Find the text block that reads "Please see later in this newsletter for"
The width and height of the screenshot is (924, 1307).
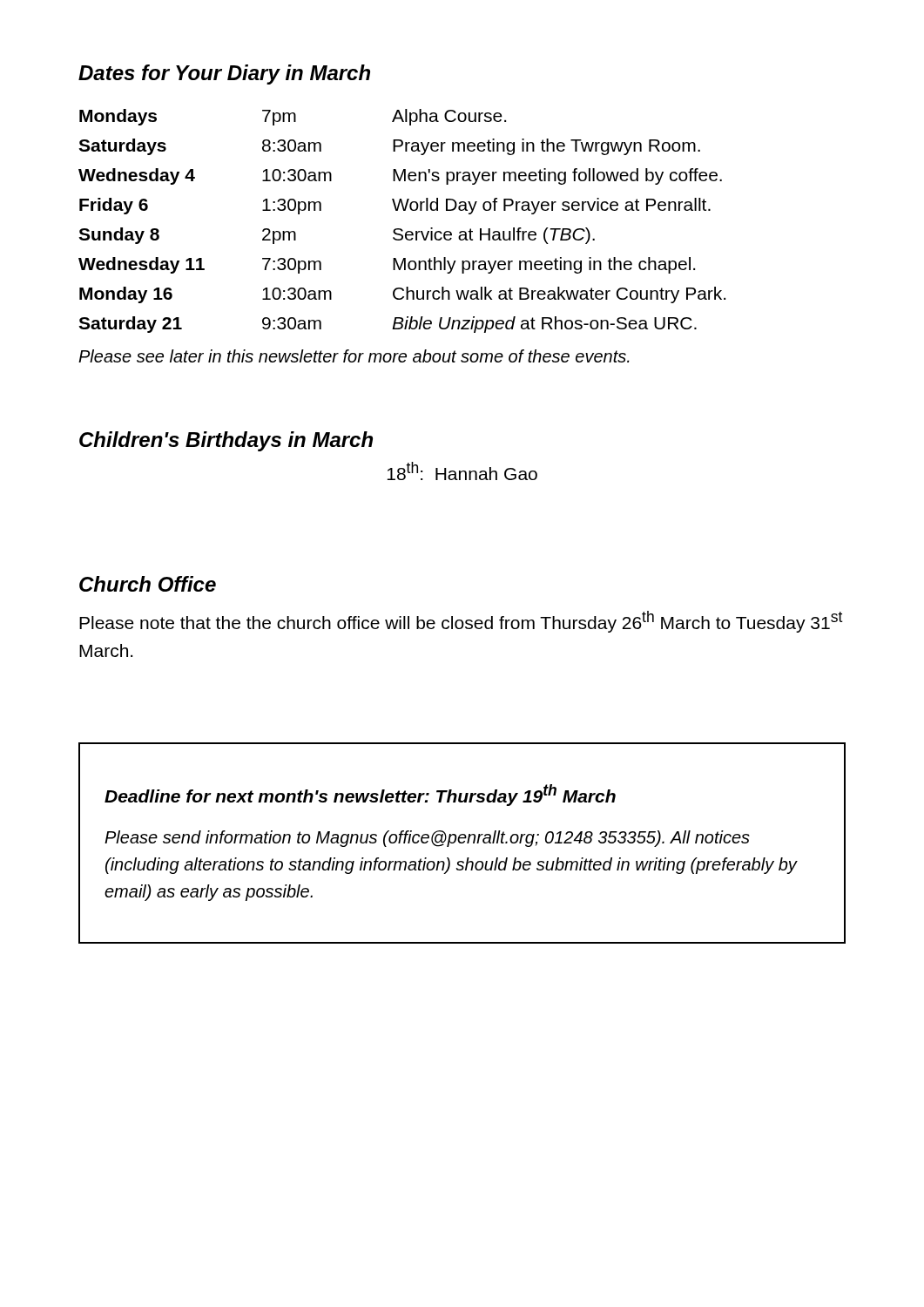tap(462, 357)
